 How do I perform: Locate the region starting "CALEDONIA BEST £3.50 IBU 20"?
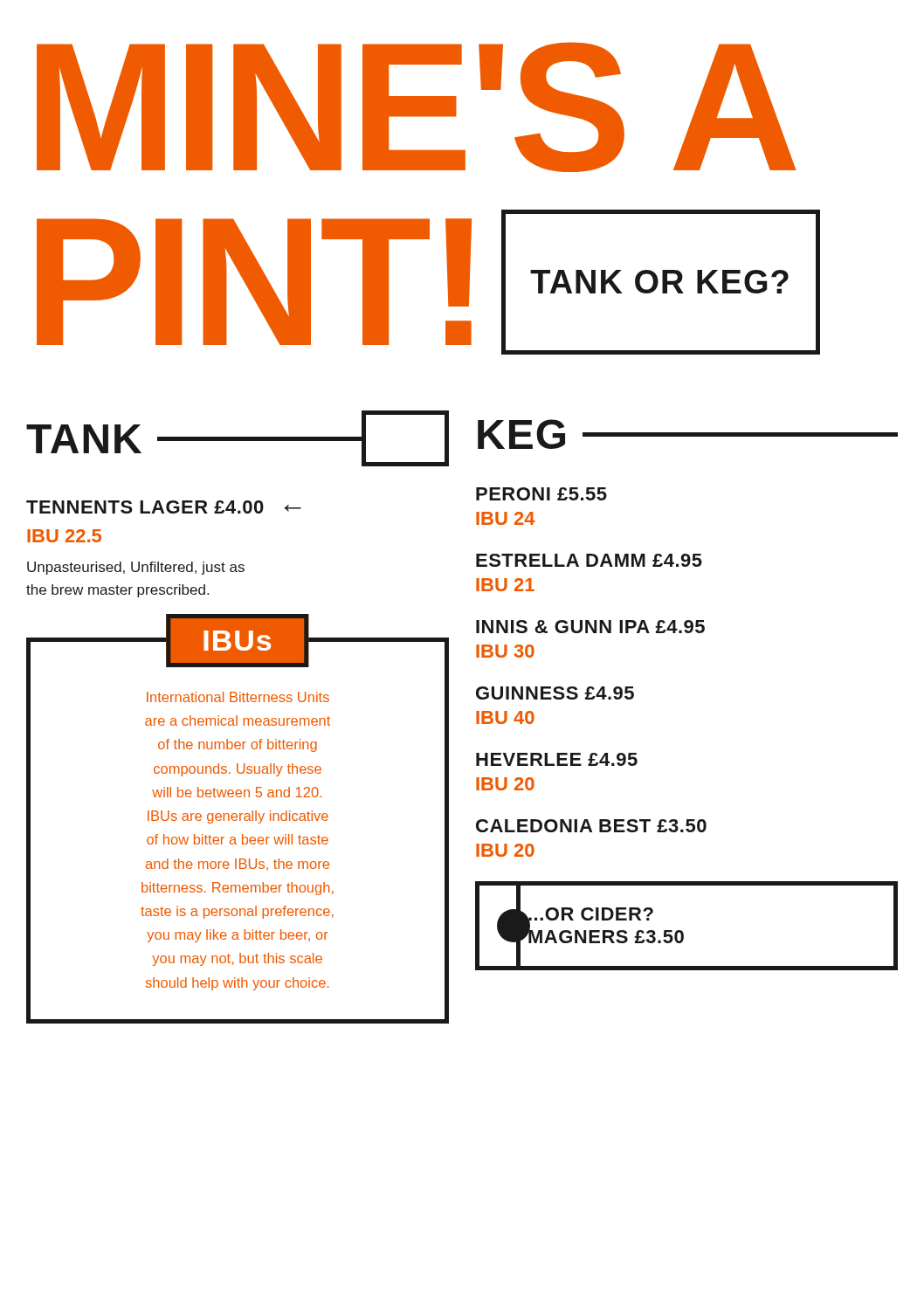tap(686, 838)
